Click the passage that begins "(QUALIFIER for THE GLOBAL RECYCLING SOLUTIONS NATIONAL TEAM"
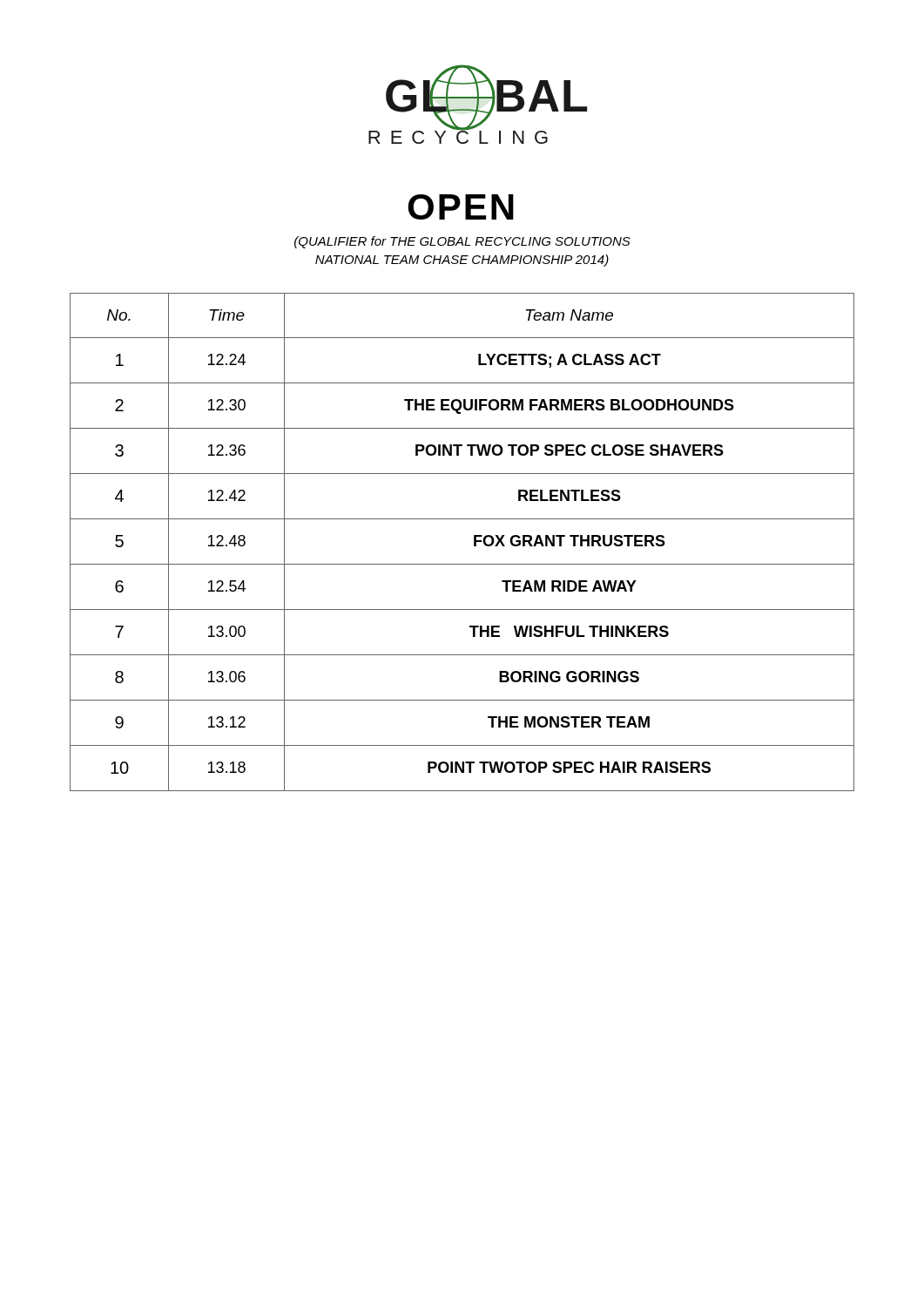 click(462, 250)
